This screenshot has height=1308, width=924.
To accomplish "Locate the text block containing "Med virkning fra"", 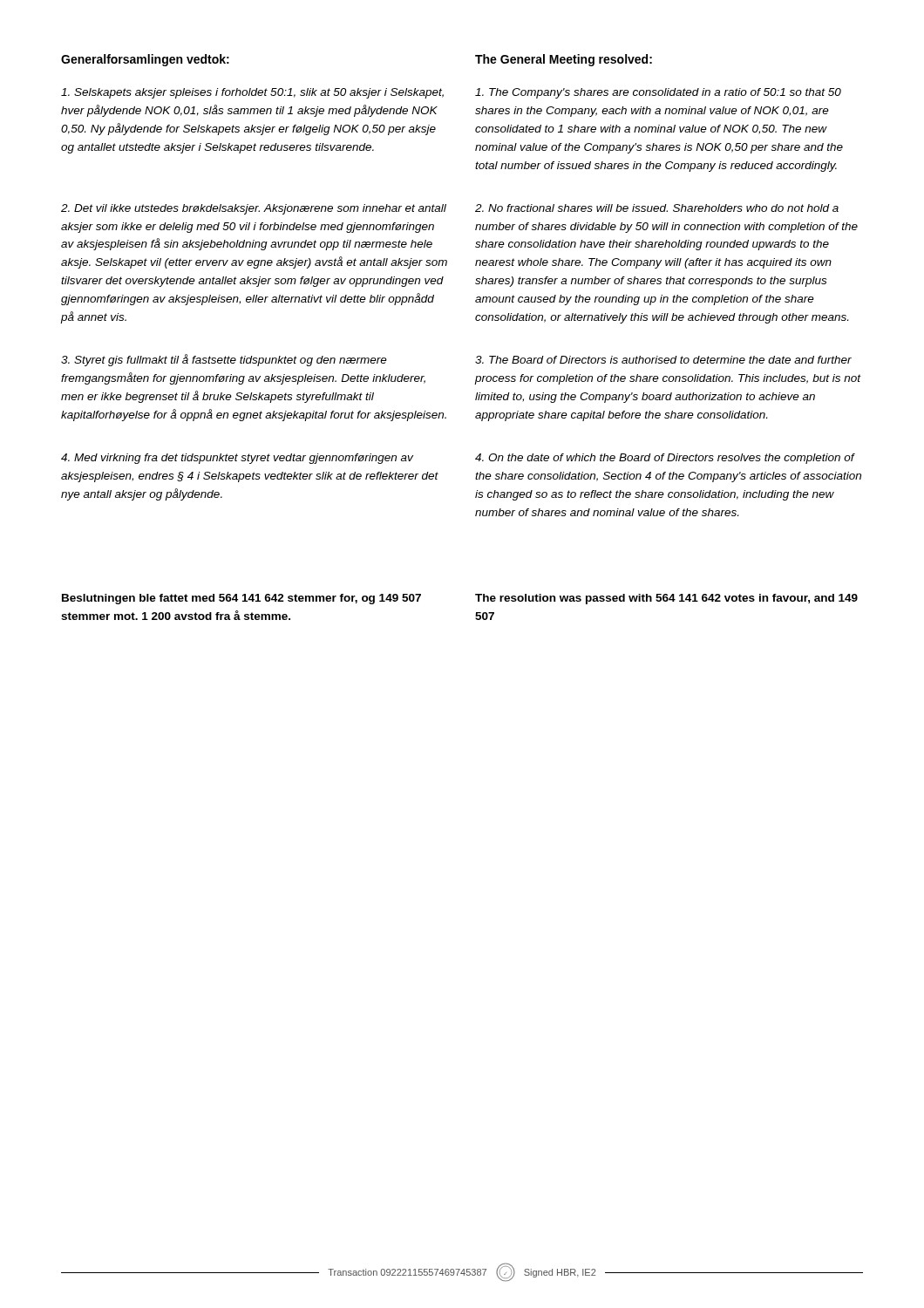I will tap(249, 475).
